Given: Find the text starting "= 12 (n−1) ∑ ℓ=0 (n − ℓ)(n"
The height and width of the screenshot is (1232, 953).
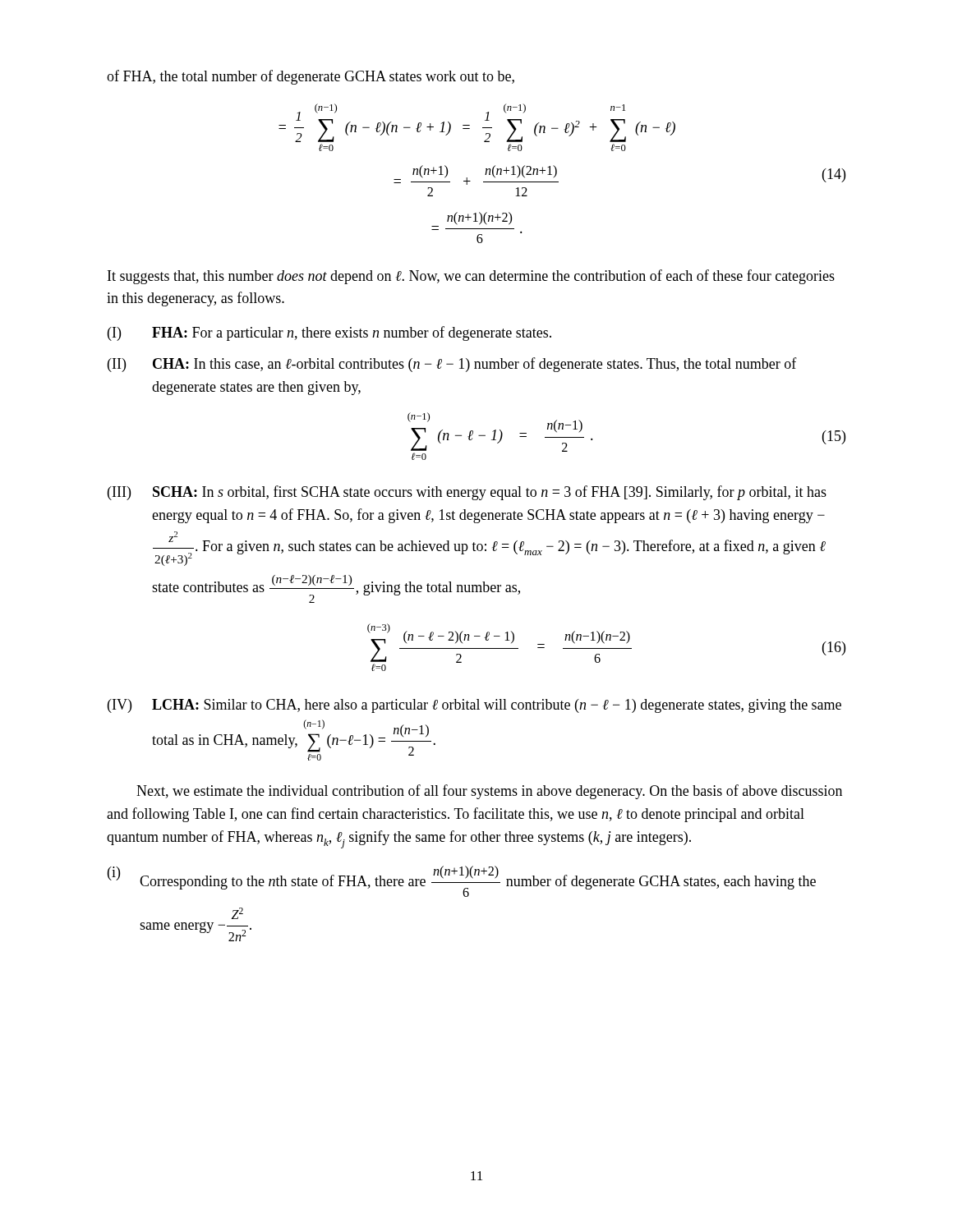Looking at the screenshot, I should 476,175.
